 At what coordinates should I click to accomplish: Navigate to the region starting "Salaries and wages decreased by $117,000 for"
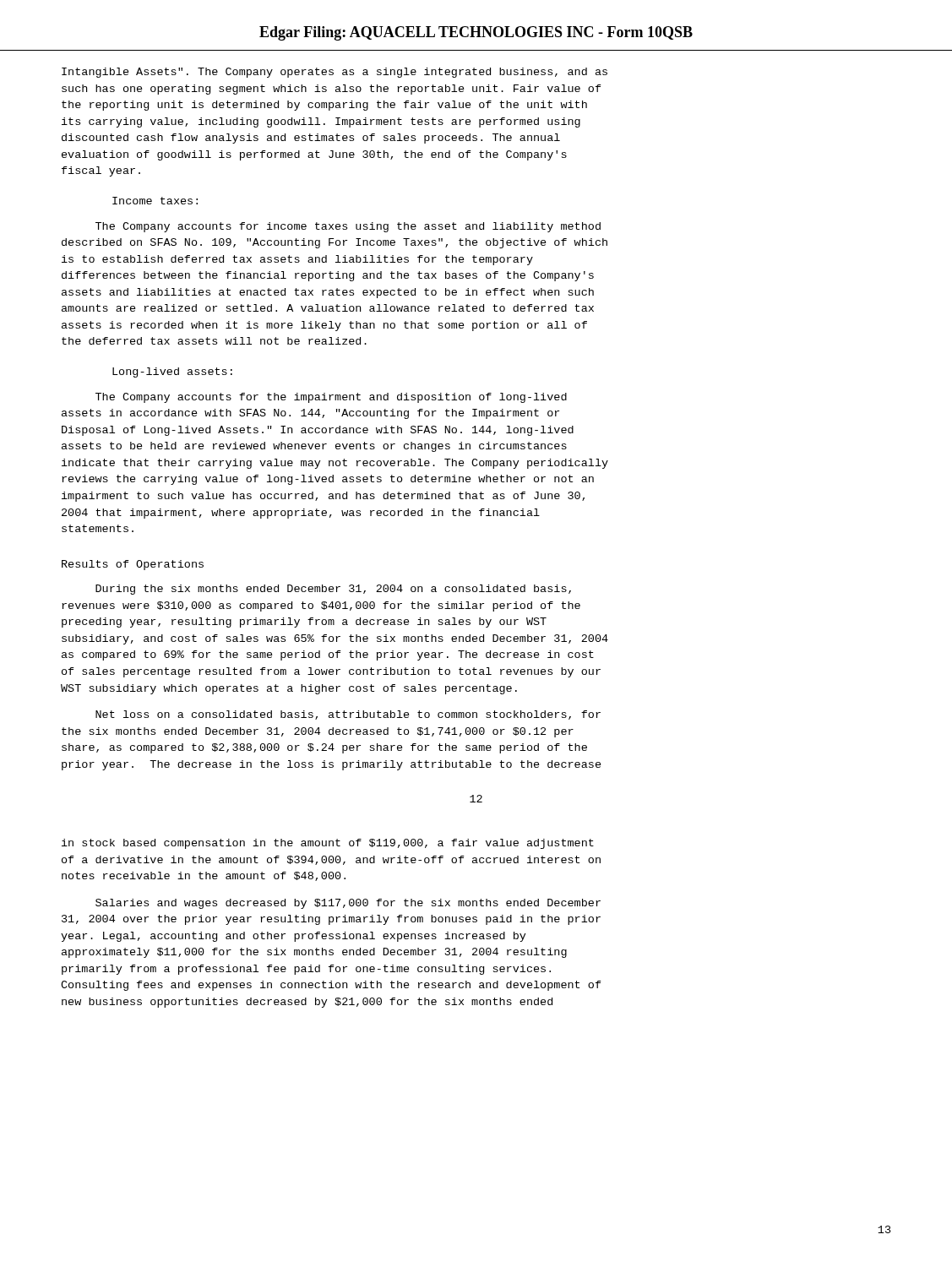point(331,953)
